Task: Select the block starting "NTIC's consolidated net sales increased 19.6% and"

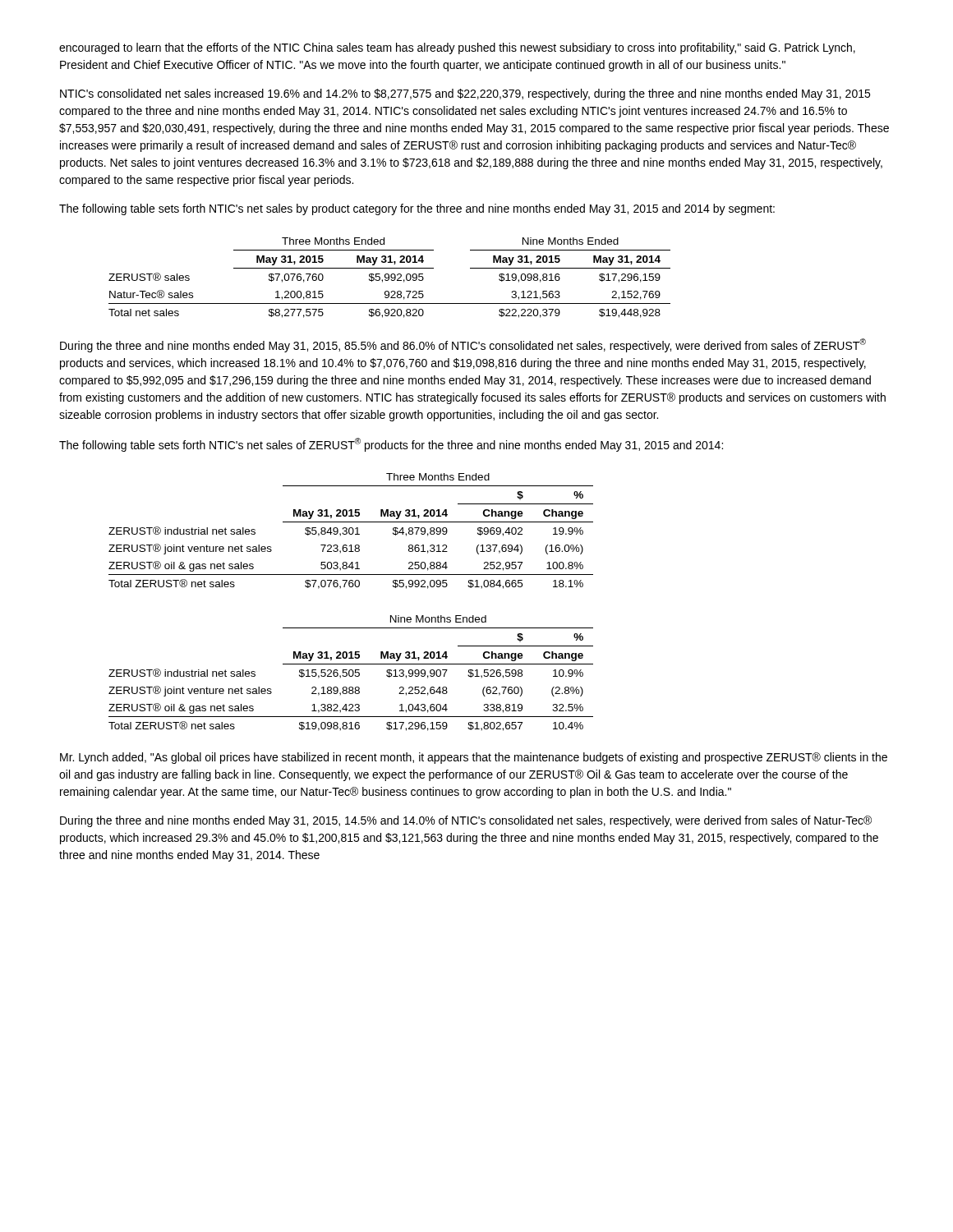Action: point(474,137)
